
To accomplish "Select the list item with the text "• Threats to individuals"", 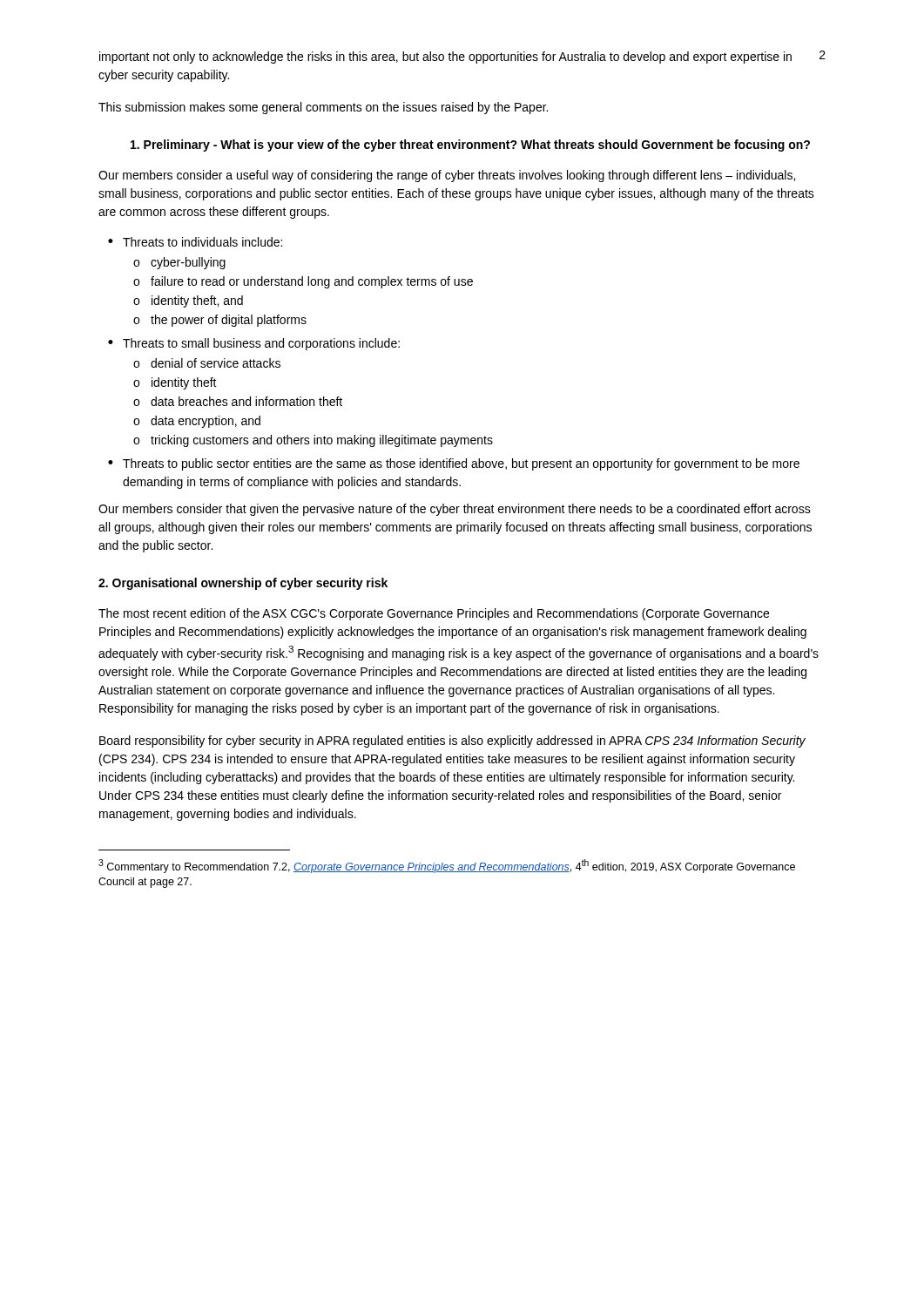I will pos(286,282).
